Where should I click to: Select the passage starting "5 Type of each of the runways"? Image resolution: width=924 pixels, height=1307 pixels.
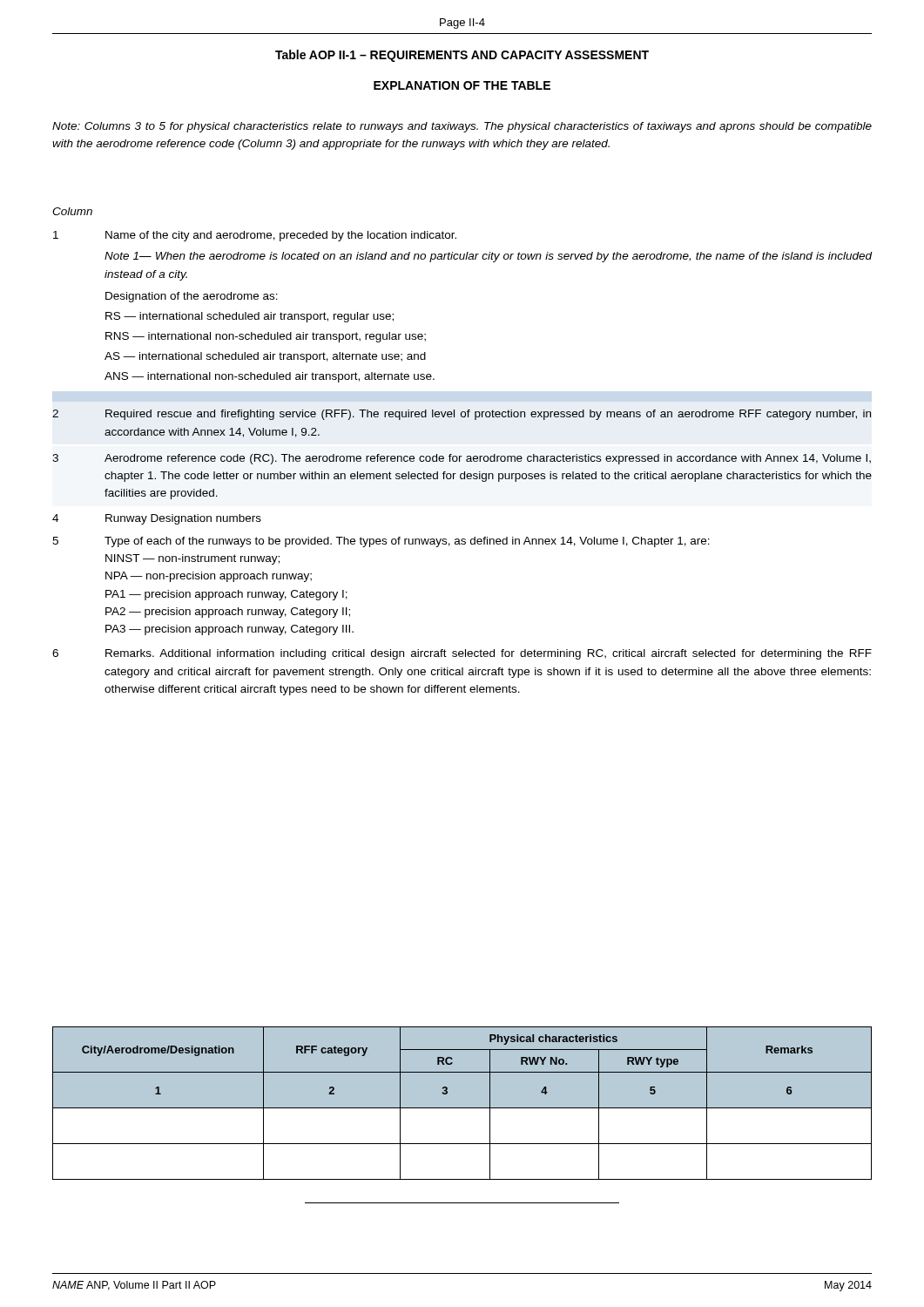(381, 542)
